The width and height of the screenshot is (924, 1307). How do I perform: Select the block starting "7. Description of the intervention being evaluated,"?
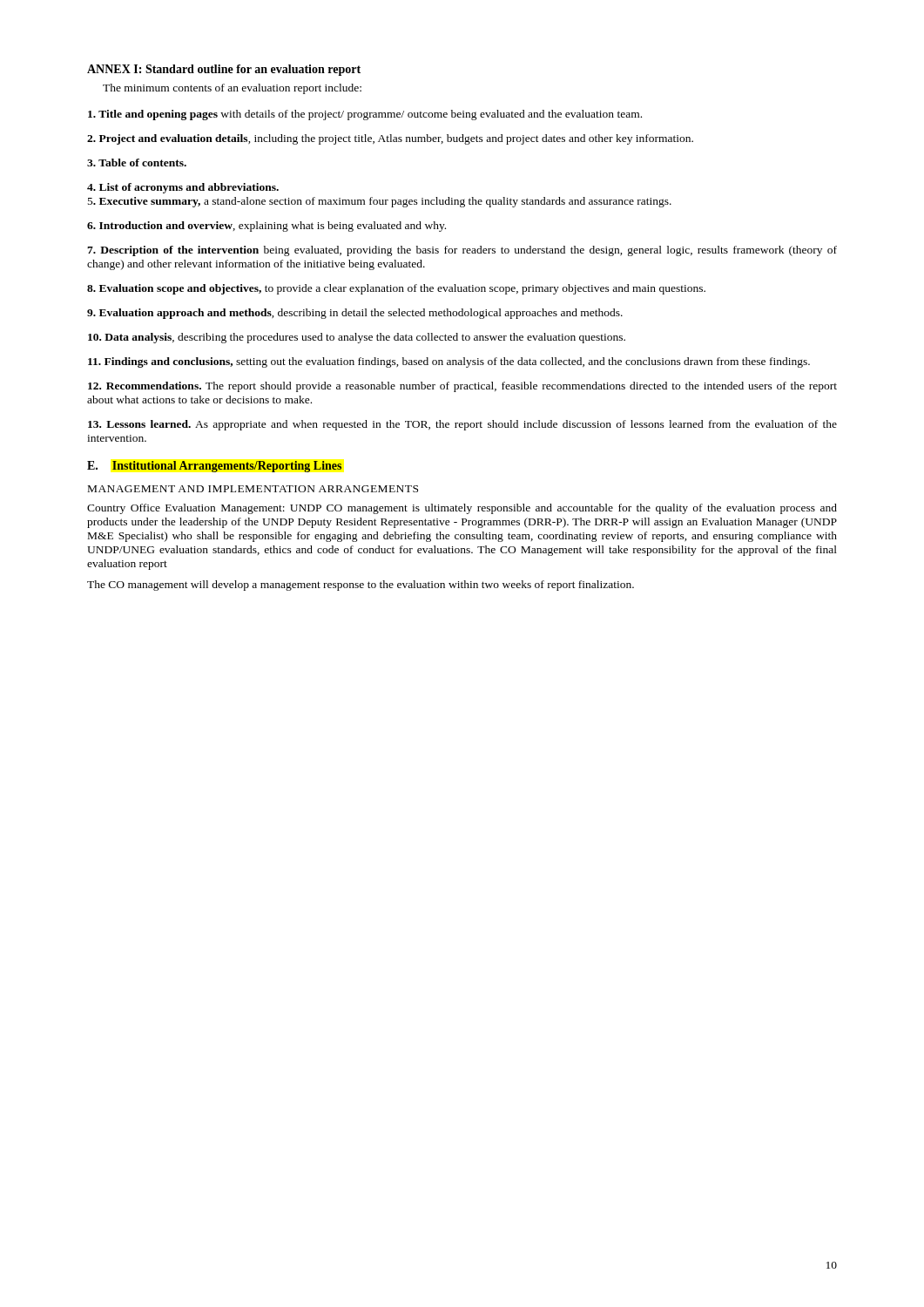(462, 257)
